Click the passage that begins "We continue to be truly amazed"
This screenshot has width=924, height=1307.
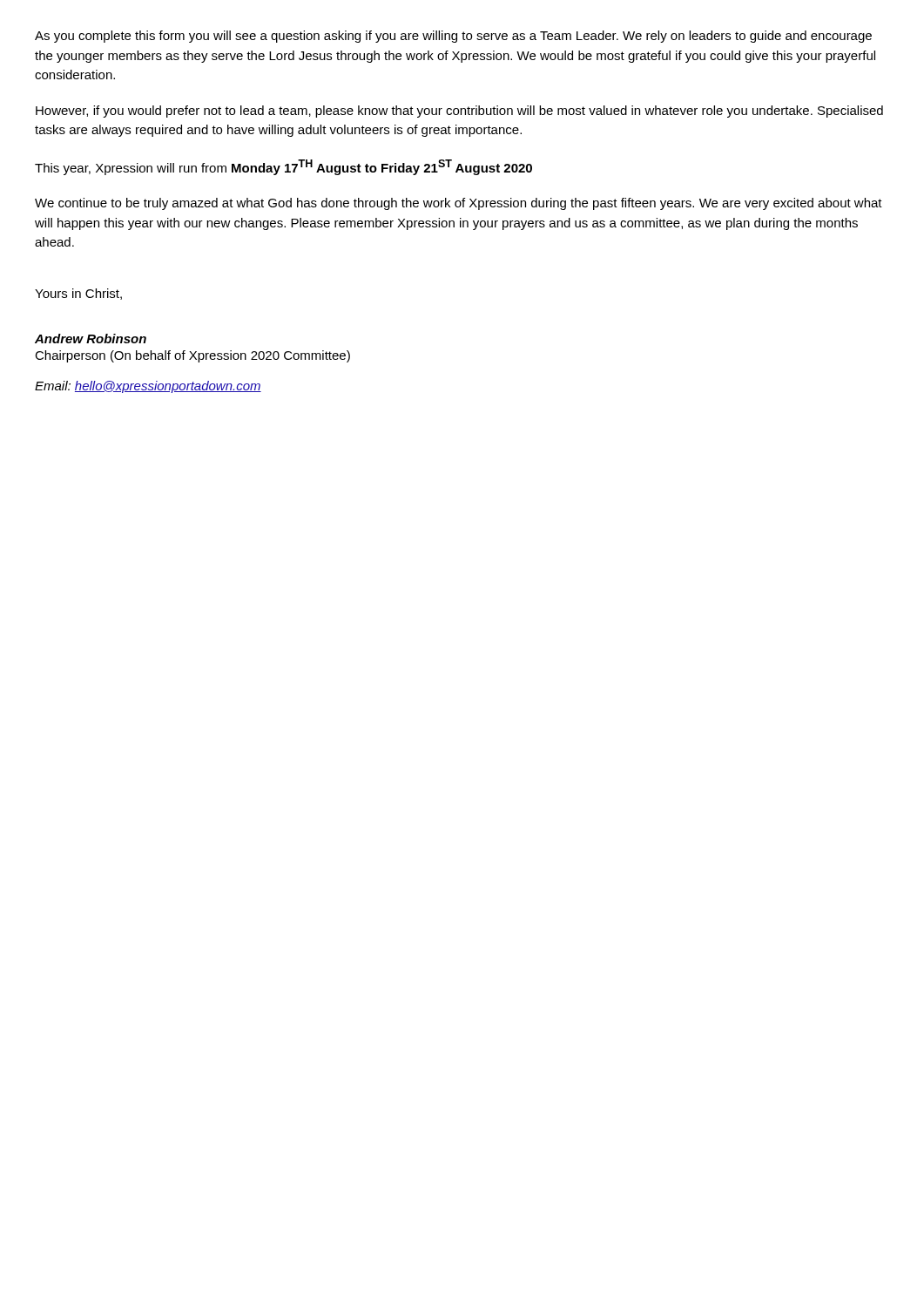pos(458,222)
